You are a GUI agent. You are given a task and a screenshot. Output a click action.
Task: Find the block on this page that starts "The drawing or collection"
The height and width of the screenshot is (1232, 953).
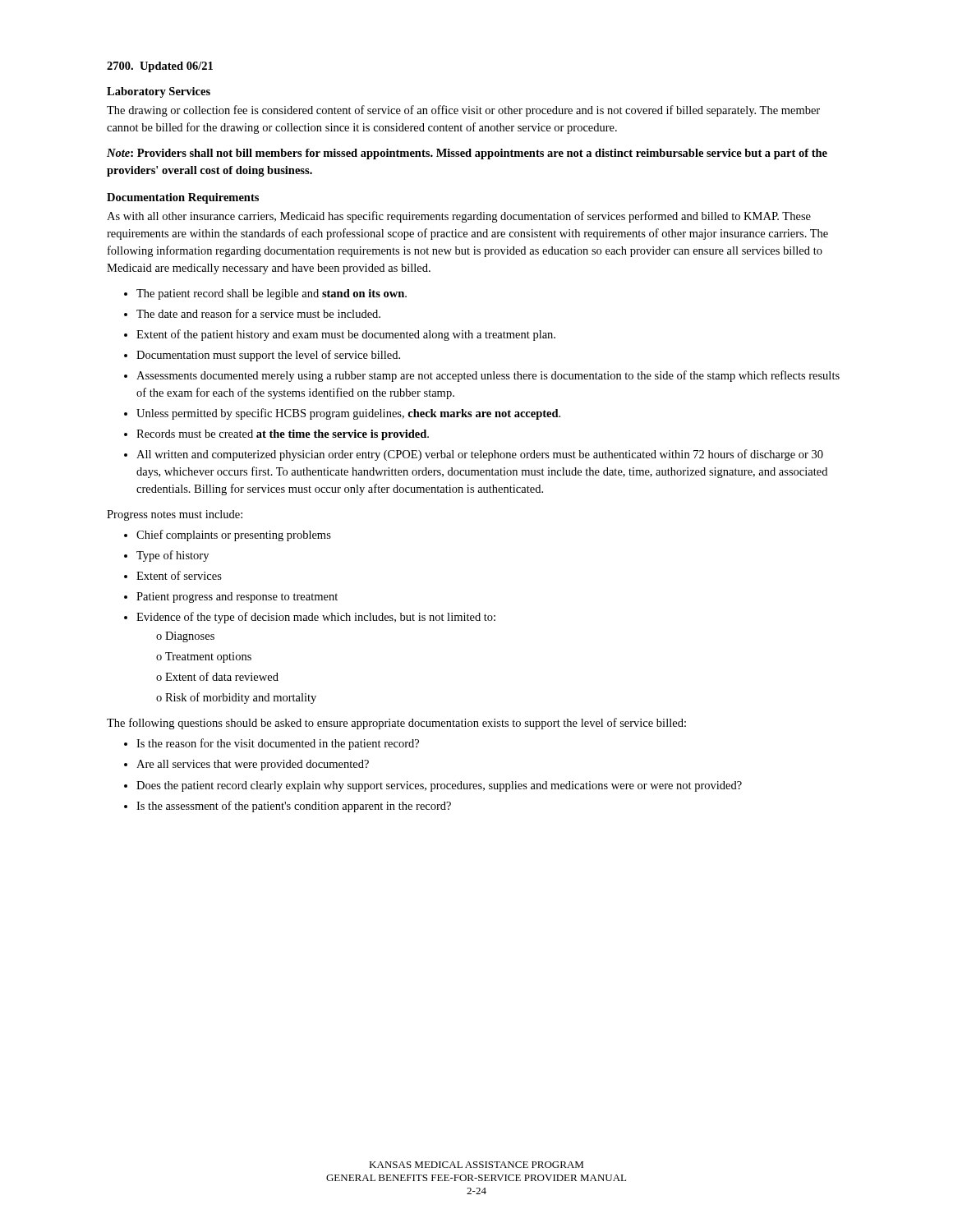coord(463,119)
